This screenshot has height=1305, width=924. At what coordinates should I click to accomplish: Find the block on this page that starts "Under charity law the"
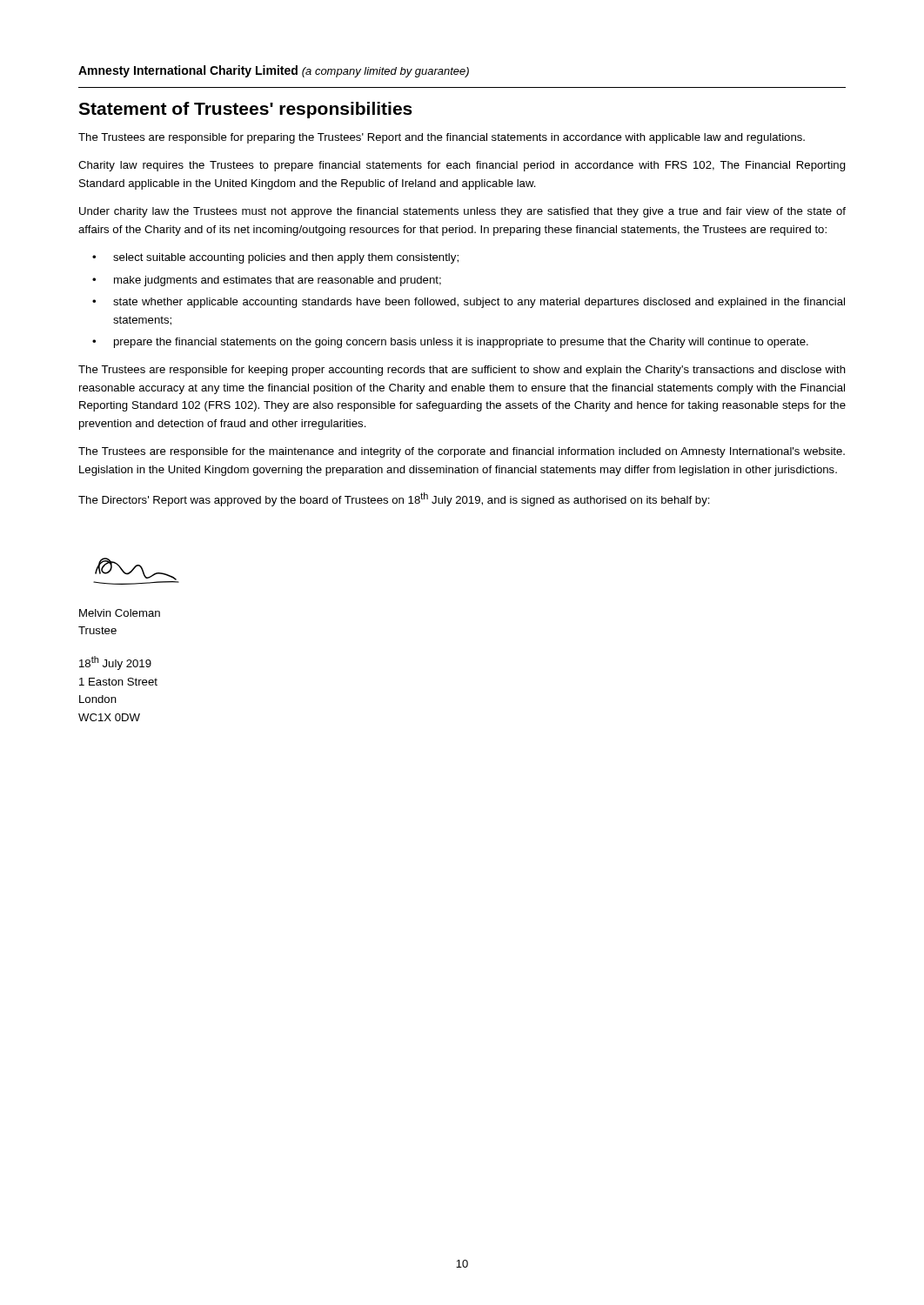coord(462,220)
